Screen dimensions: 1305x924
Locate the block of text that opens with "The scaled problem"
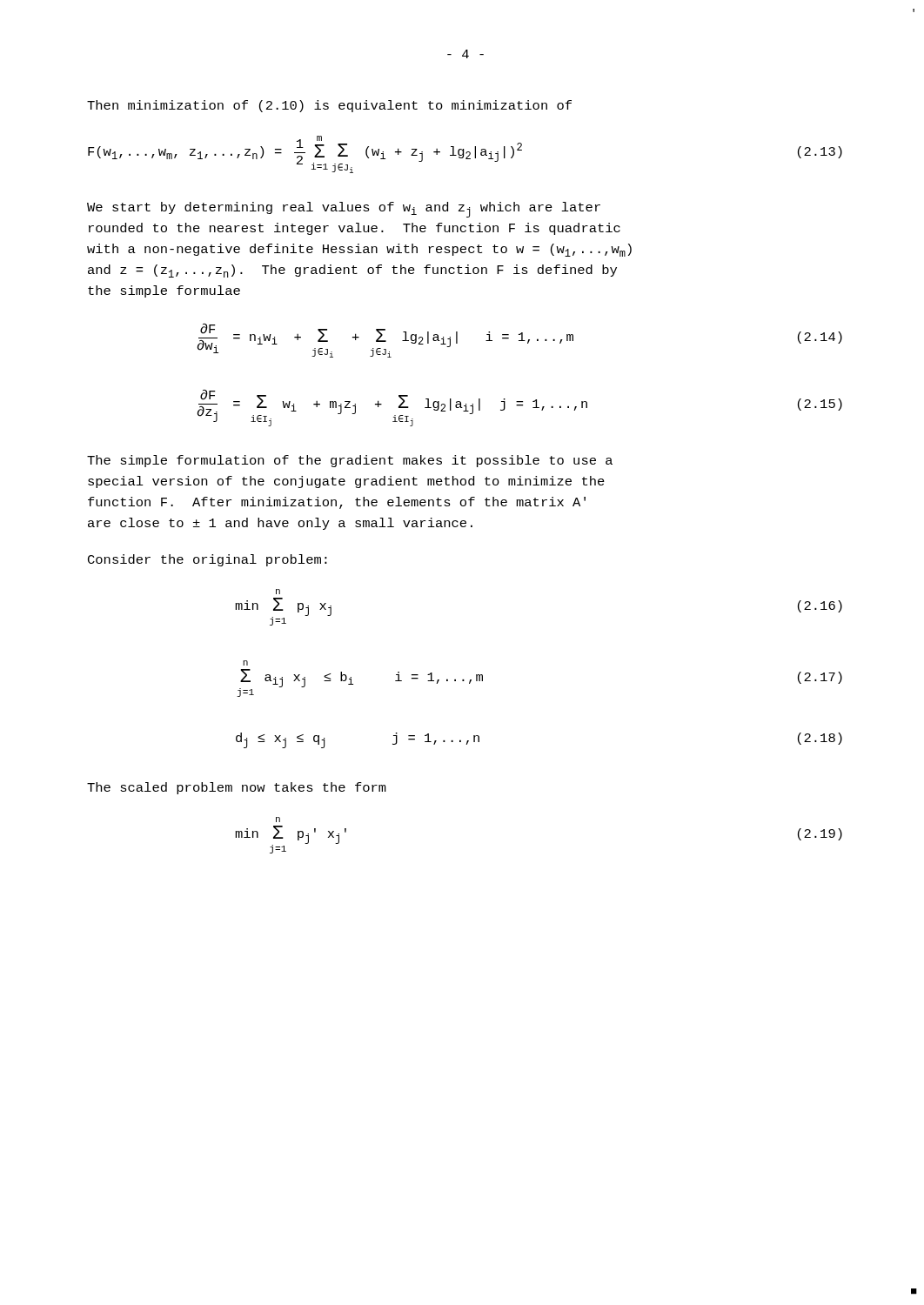click(237, 788)
